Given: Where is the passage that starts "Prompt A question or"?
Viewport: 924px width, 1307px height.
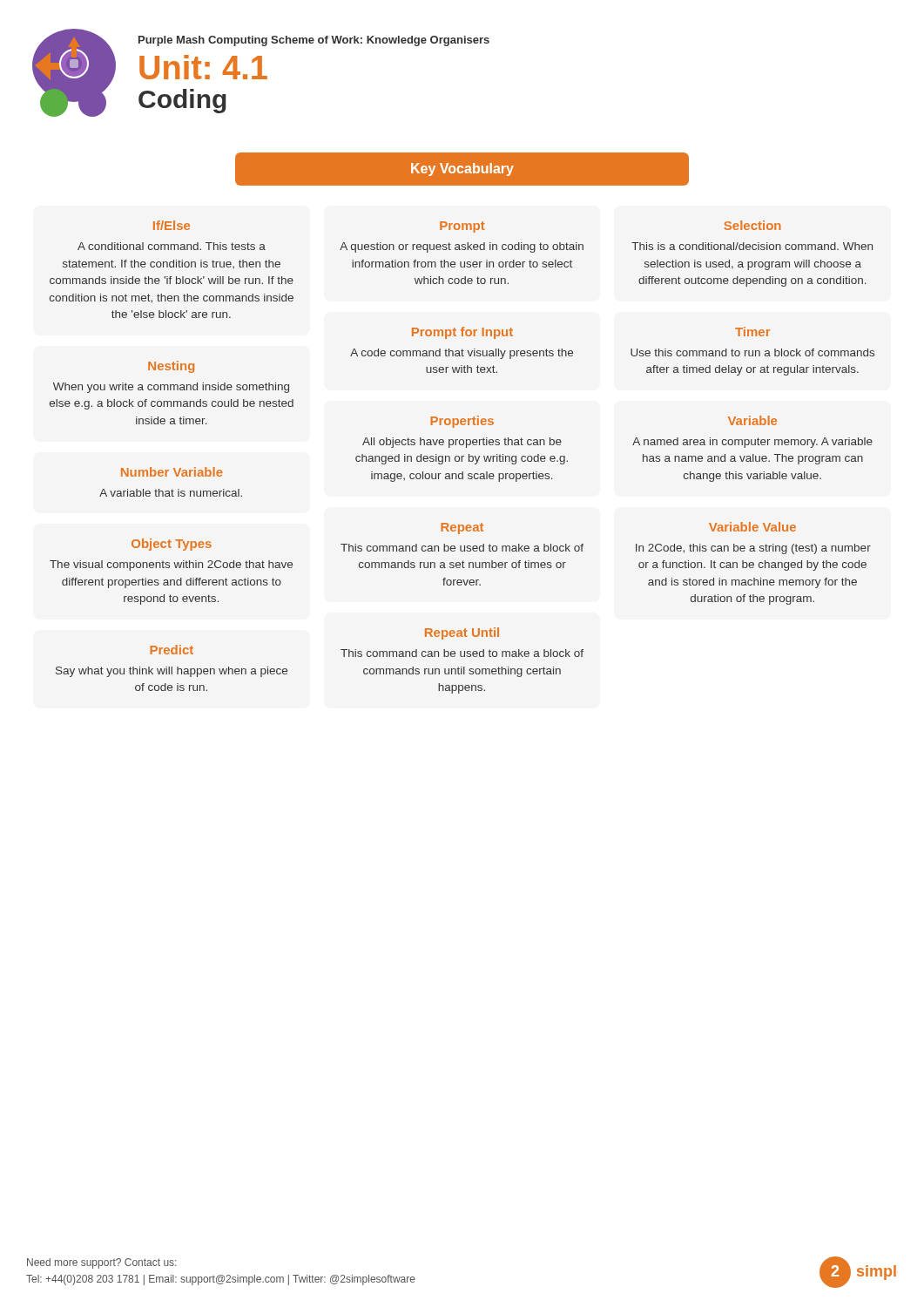Looking at the screenshot, I should click(x=462, y=252).
